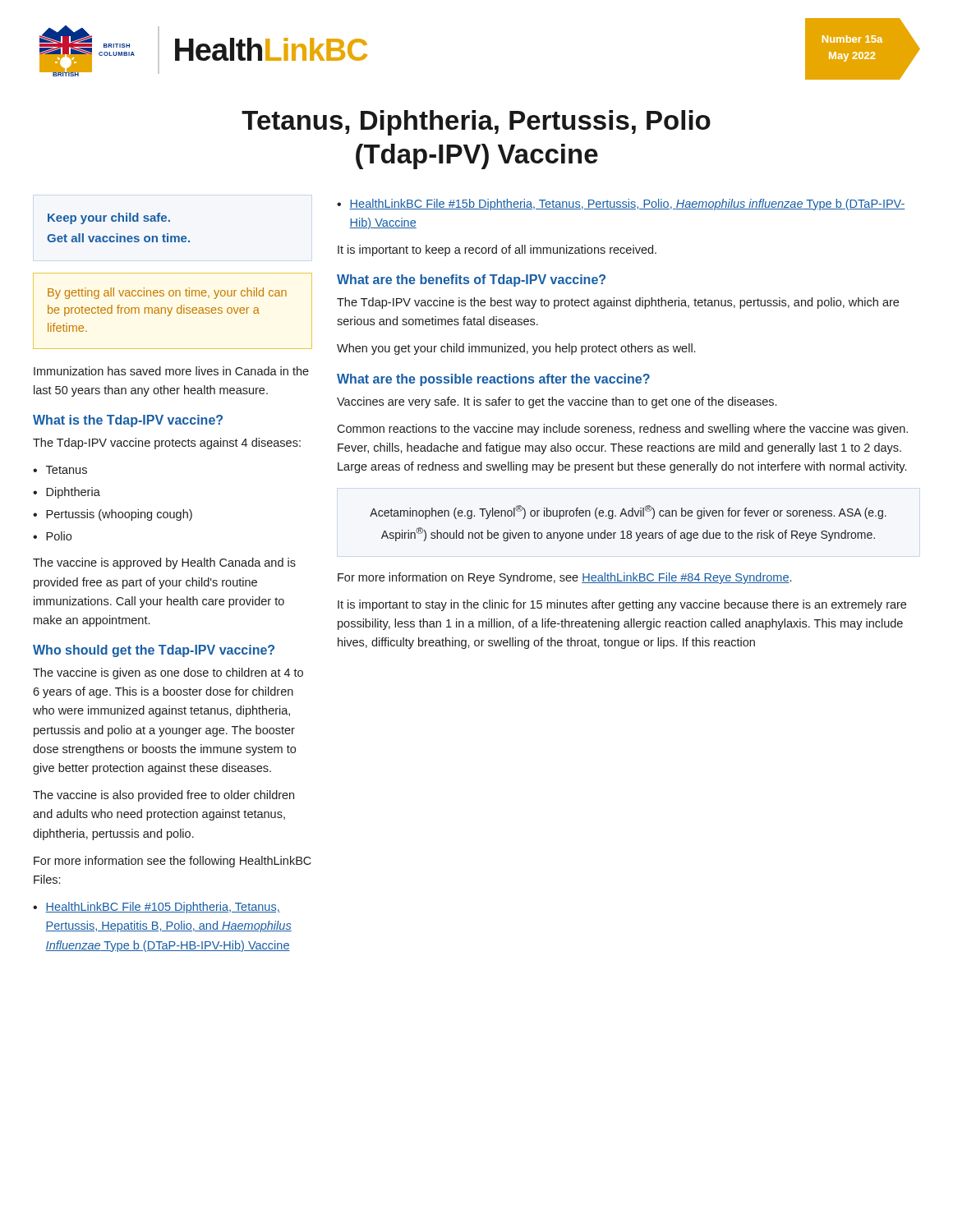Click on the passage starting "The vaccine is also"

click(x=164, y=814)
